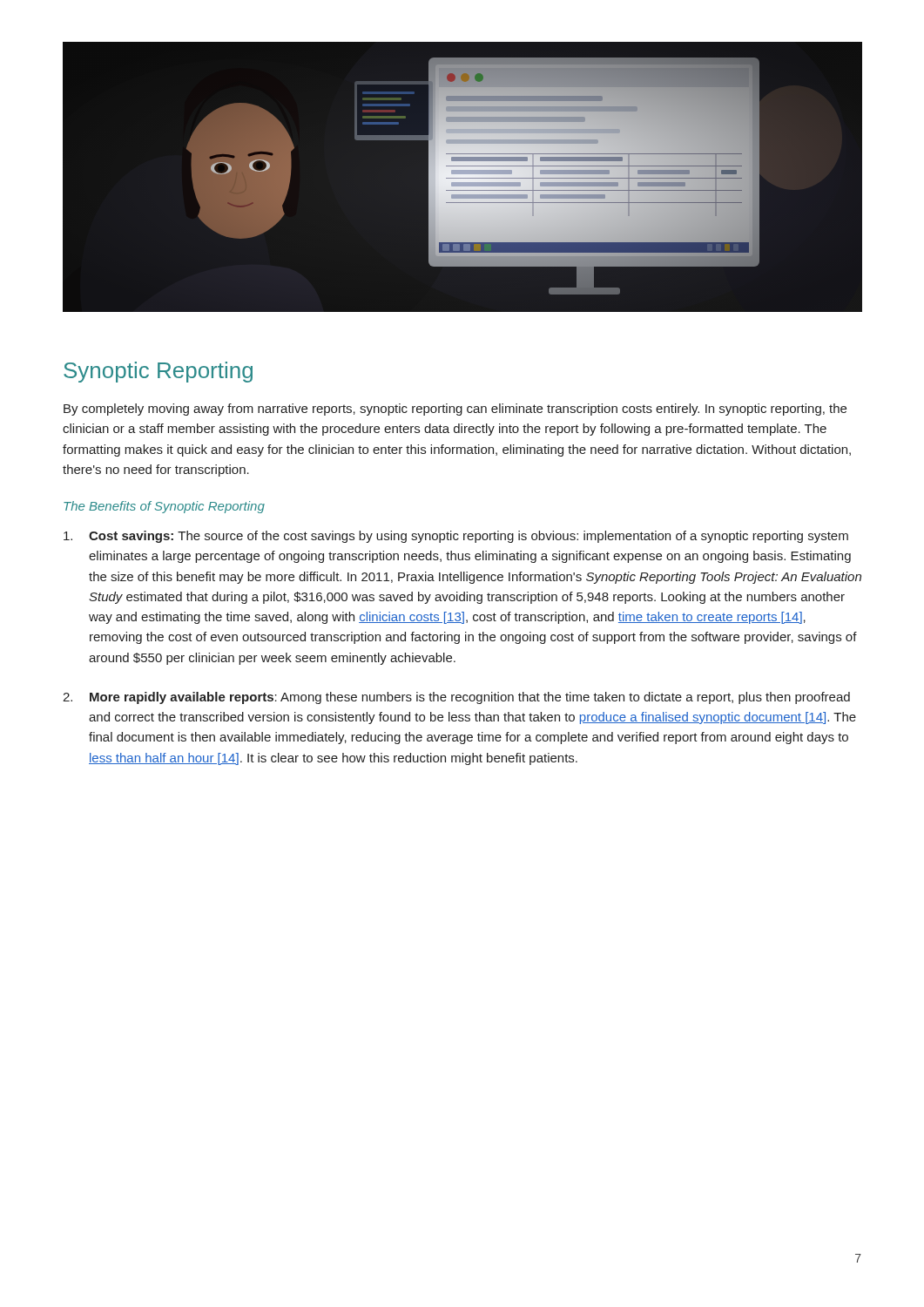
Task: Select the region starting "Synoptic Reporting"
Action: pyautogui.click(x=158, y=370)
